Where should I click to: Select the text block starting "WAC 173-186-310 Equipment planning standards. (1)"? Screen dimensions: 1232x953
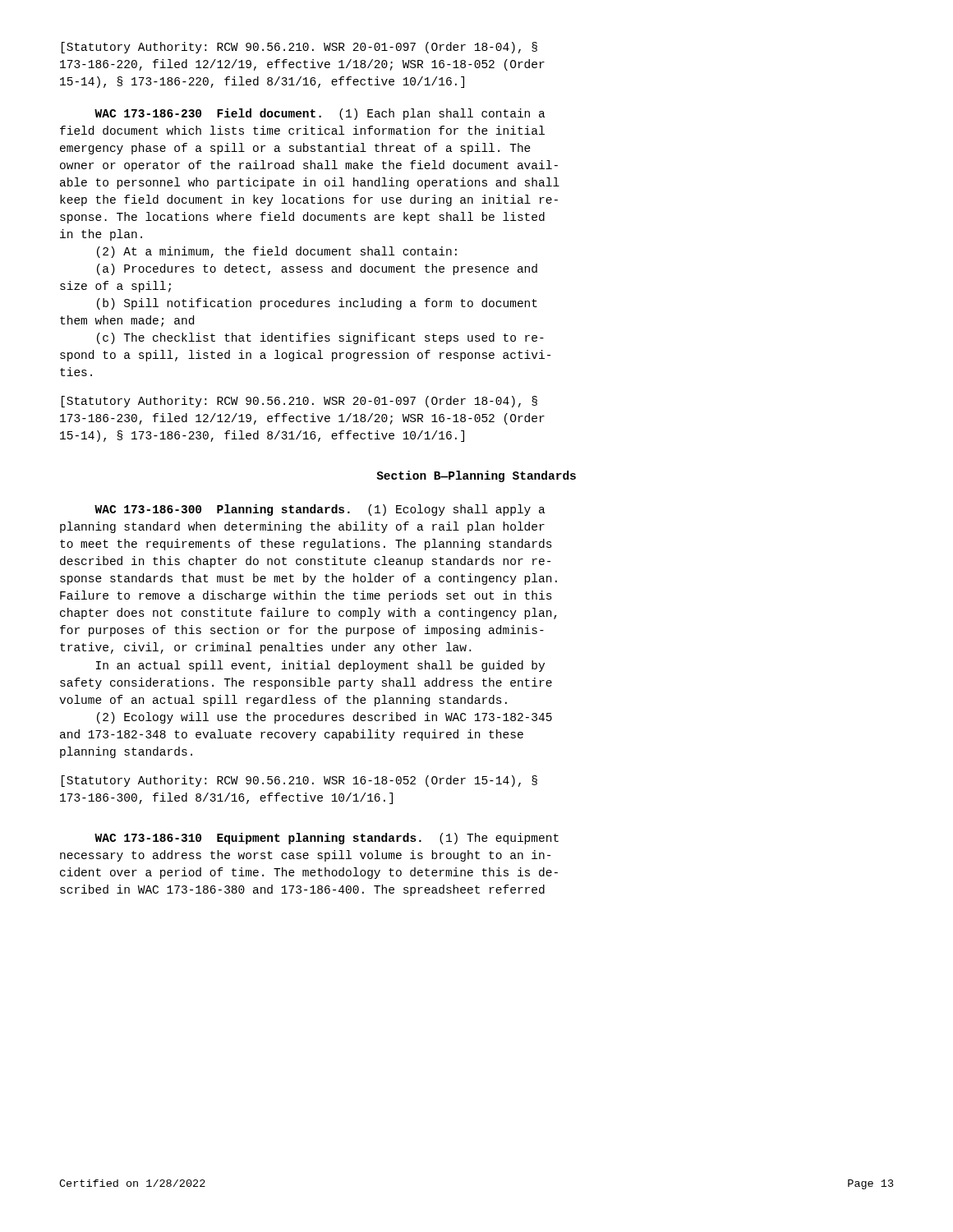(x=309, y=864)
